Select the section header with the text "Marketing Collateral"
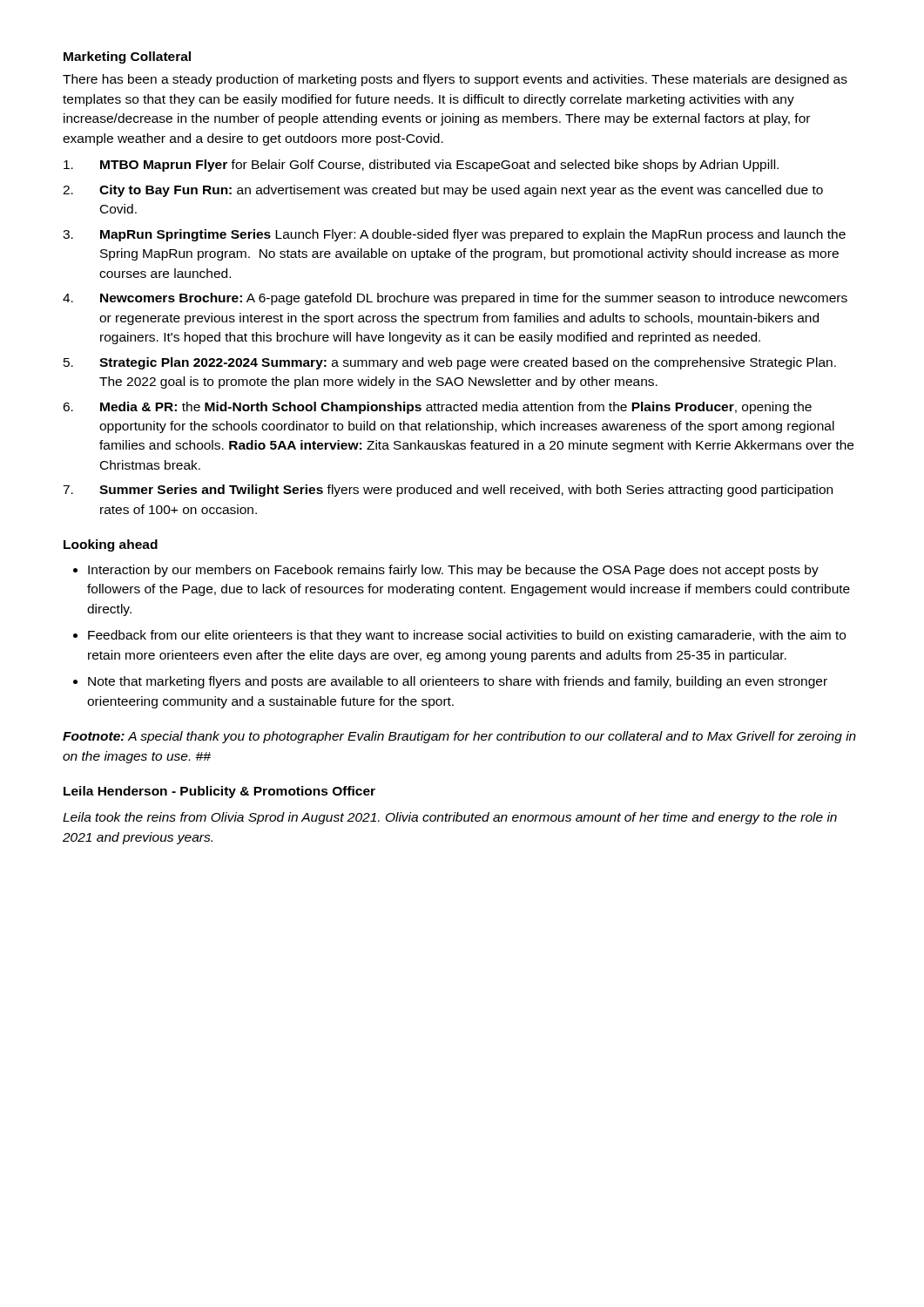The height and width of the screenshot is (1307, 924). (x=127, y=56)
